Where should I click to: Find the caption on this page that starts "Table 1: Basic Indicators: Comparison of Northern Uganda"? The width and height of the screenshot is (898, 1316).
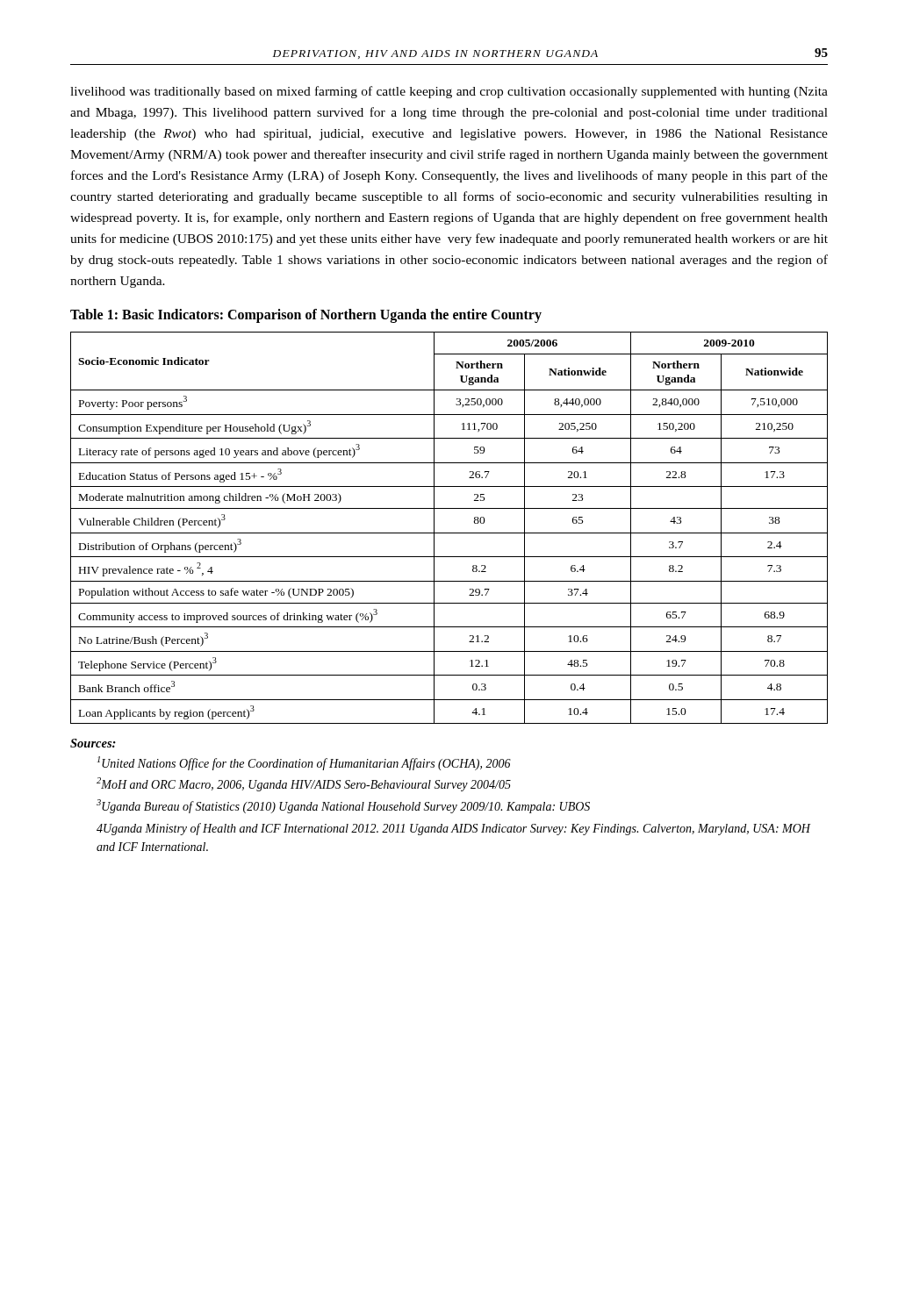point(306,315)
